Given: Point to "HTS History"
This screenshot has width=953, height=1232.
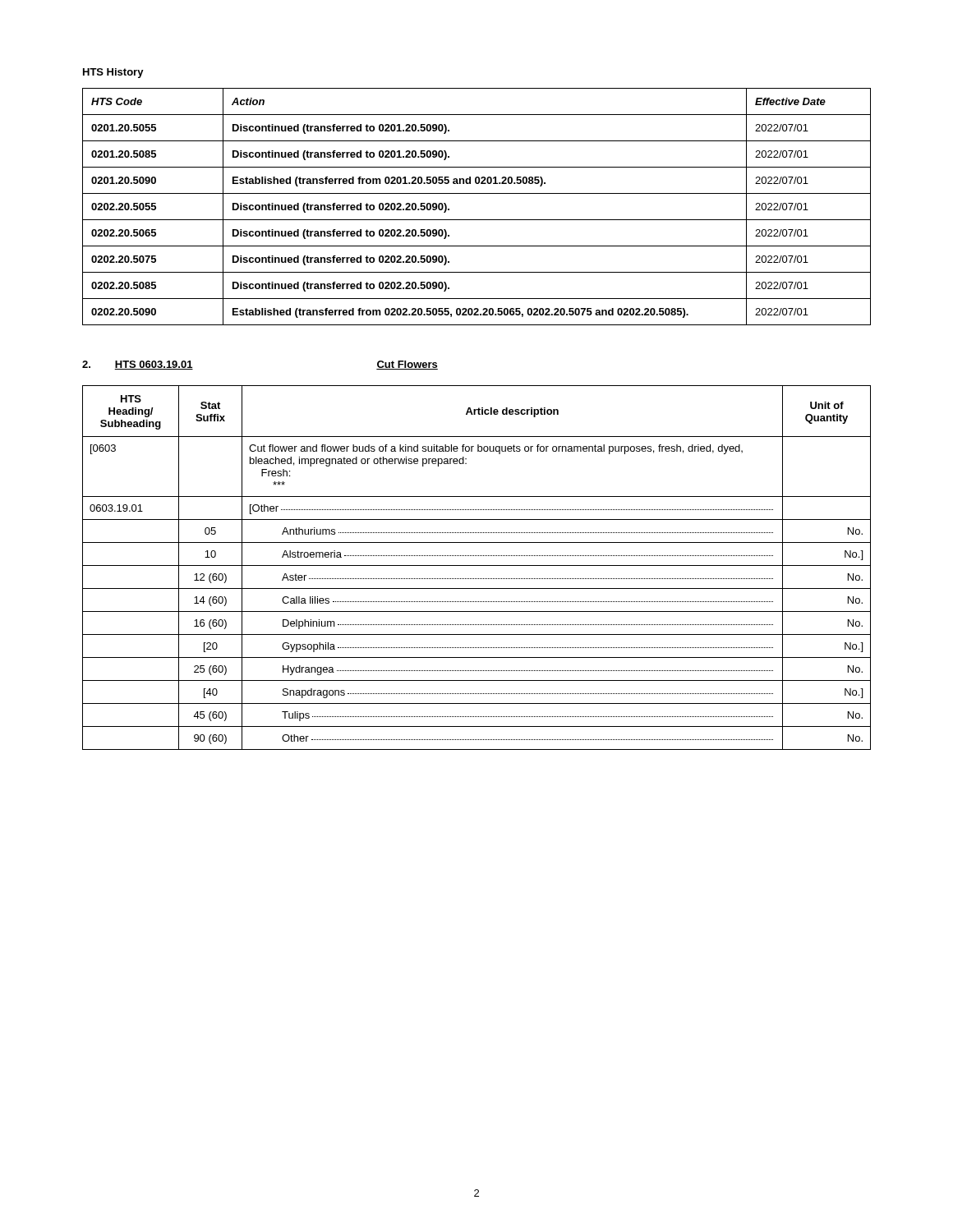Looking at the screenshot, I should click(x=113, y=72).
